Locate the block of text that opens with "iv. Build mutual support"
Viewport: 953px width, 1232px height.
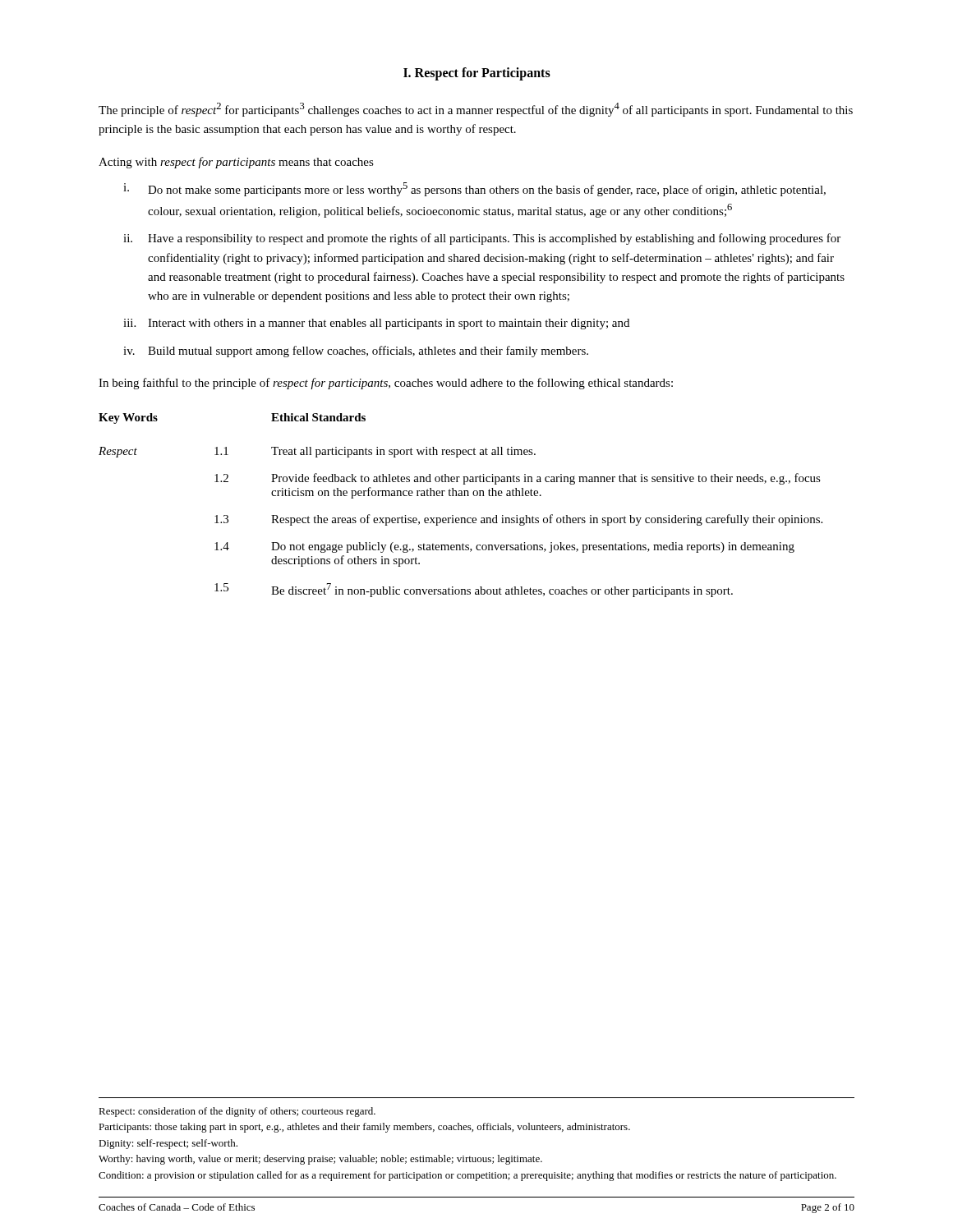476,351
